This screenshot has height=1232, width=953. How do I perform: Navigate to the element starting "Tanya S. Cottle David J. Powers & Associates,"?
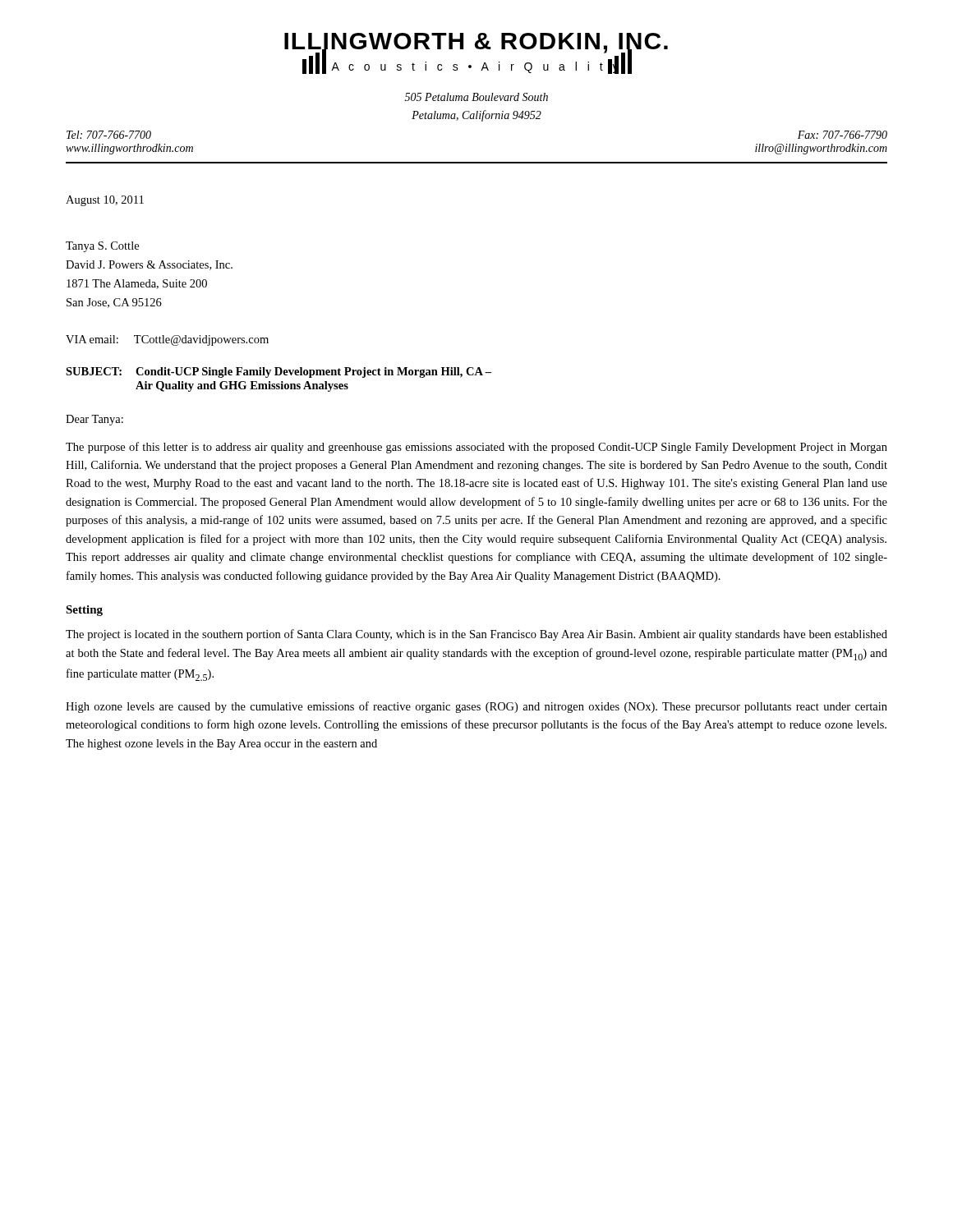(x=149, y=274)
